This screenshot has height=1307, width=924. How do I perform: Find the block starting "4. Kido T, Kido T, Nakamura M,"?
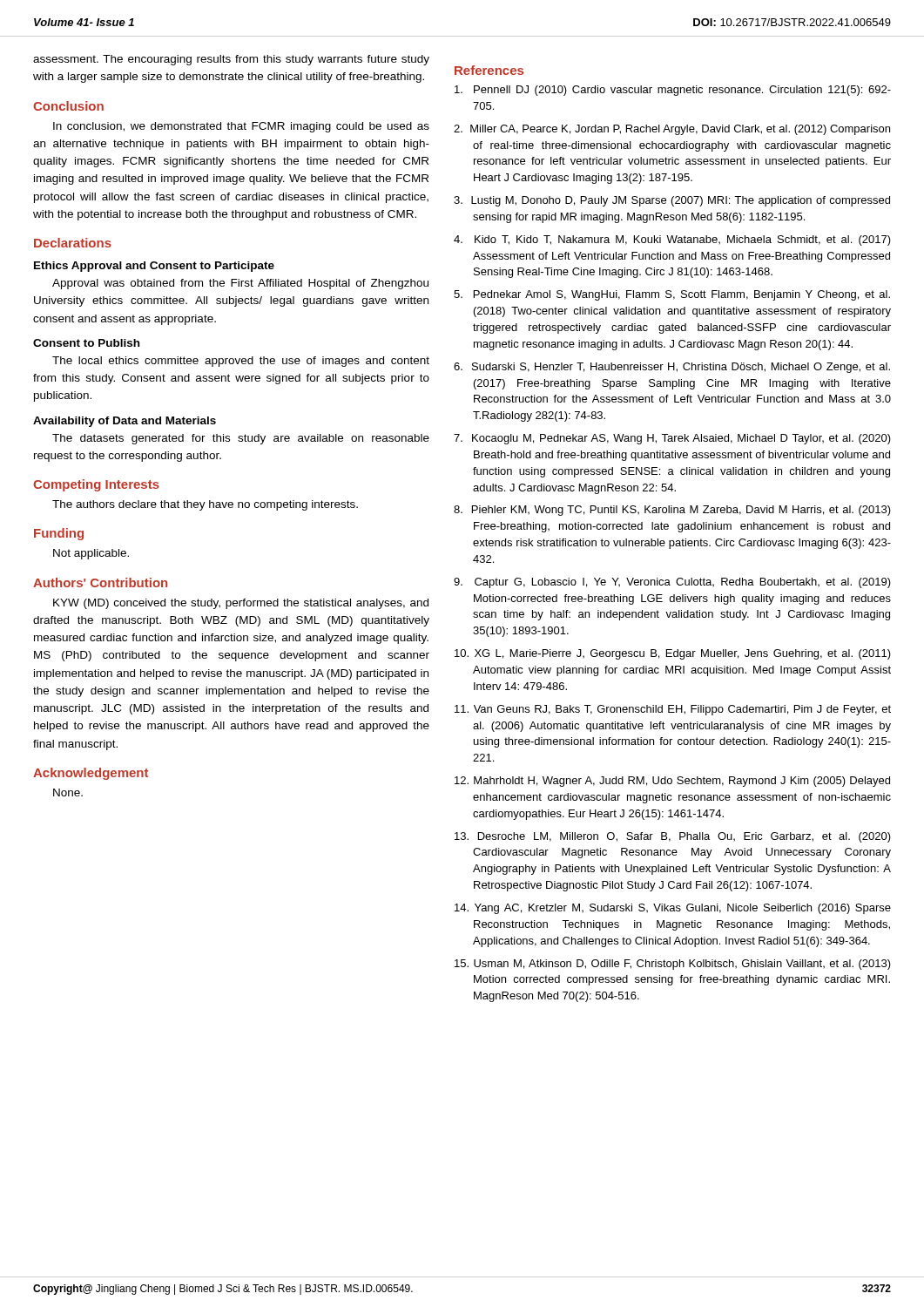(672, 255)
